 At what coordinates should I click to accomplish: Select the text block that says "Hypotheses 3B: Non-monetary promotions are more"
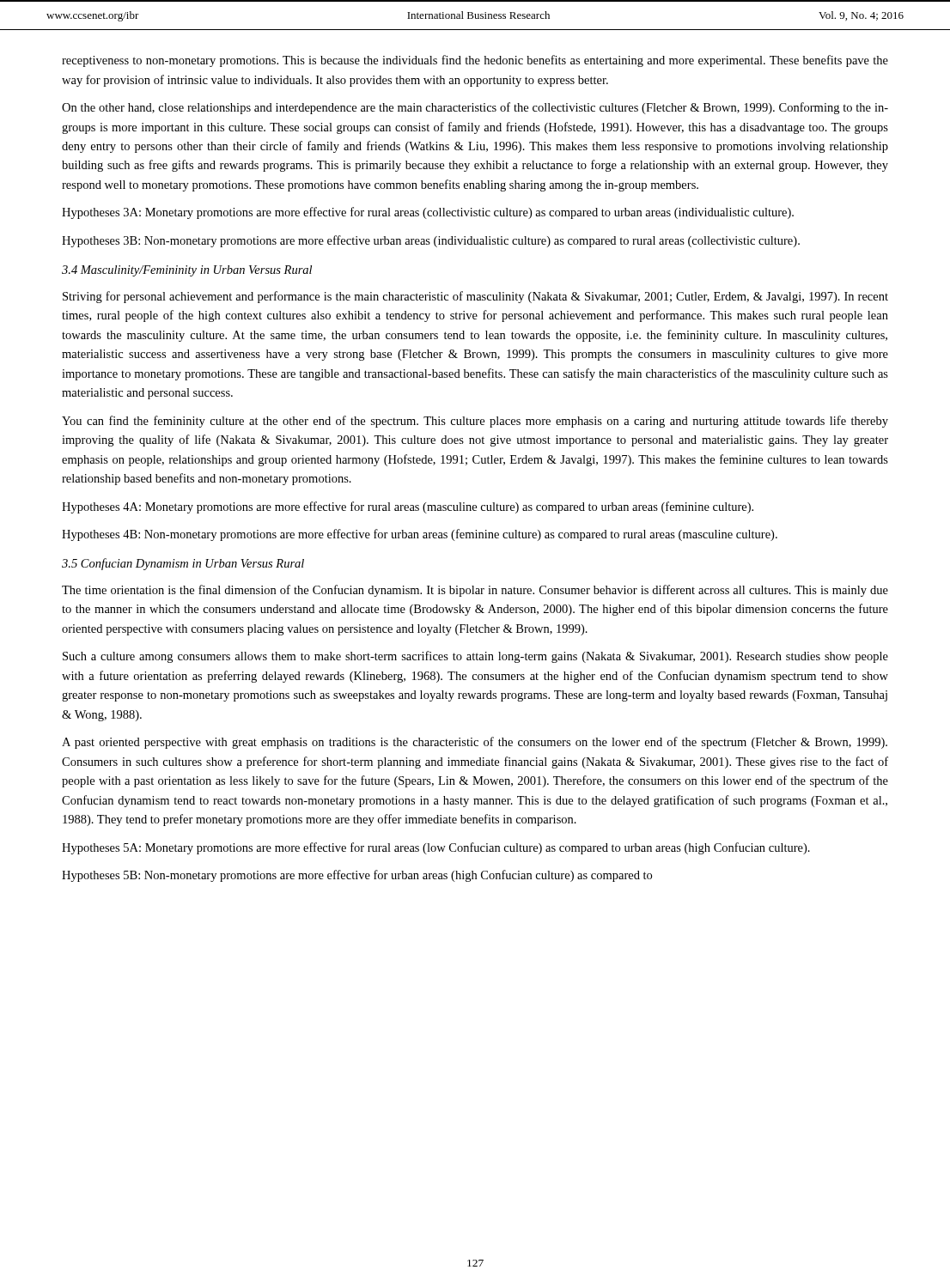click(x=475, y=241)
